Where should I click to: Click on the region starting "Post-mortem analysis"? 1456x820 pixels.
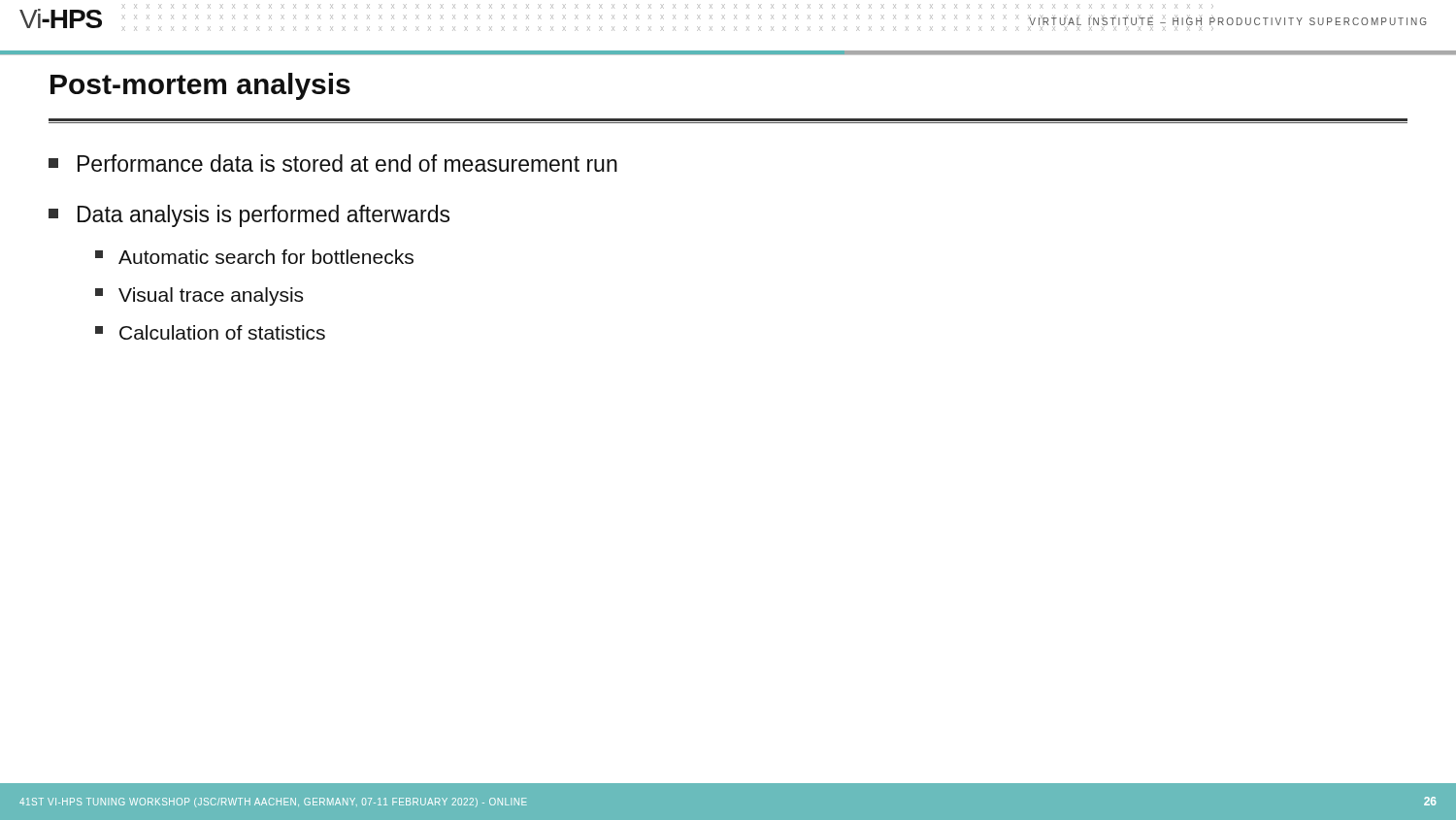click(200, 84)
